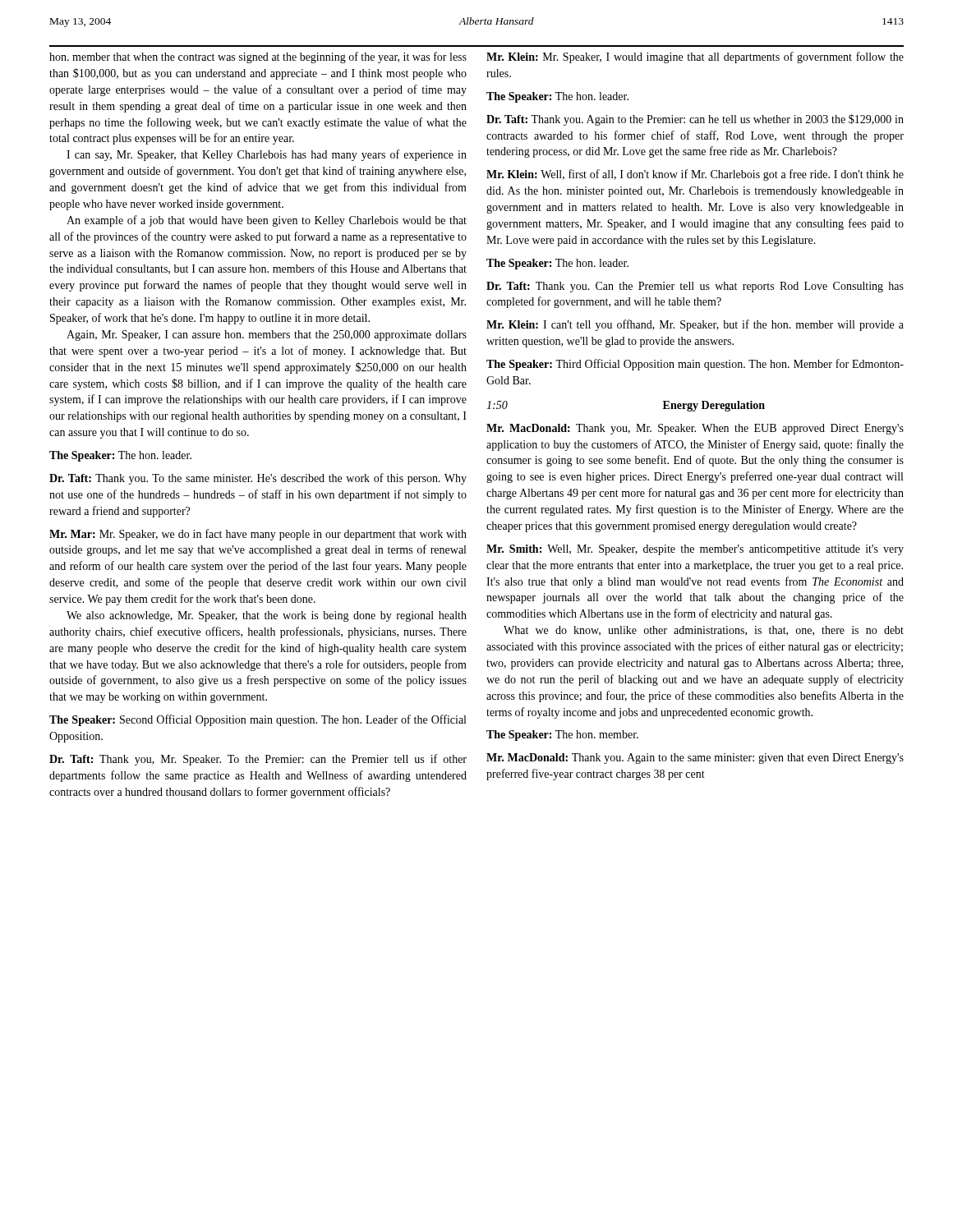The width and height of the screenshot is (953, 1232).
Task: Find the block on this page that starts "Mr. Klein: Well,"
Action: [695, 208]
